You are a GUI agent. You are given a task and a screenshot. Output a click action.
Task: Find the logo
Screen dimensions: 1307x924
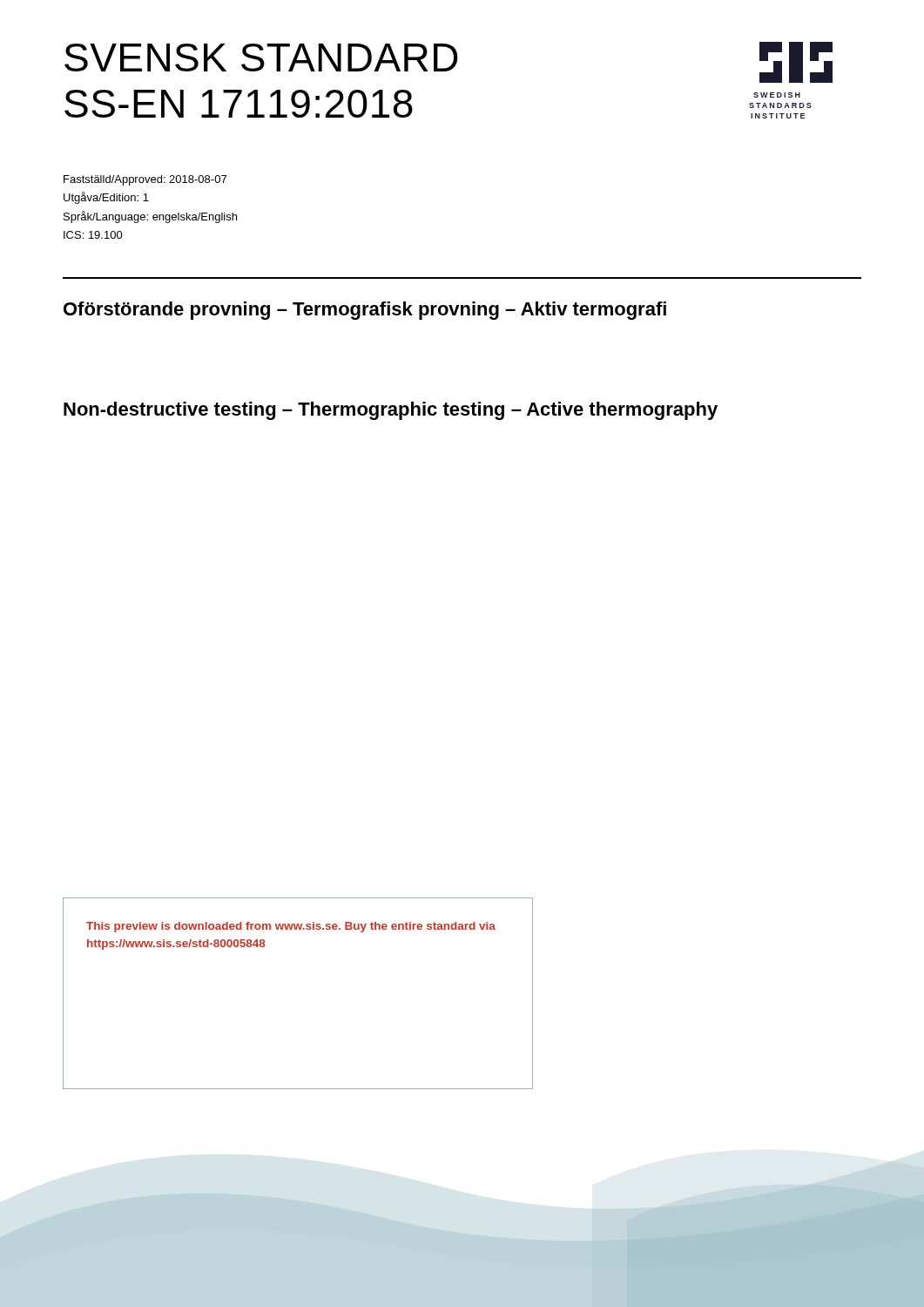[x=805, y=87]
